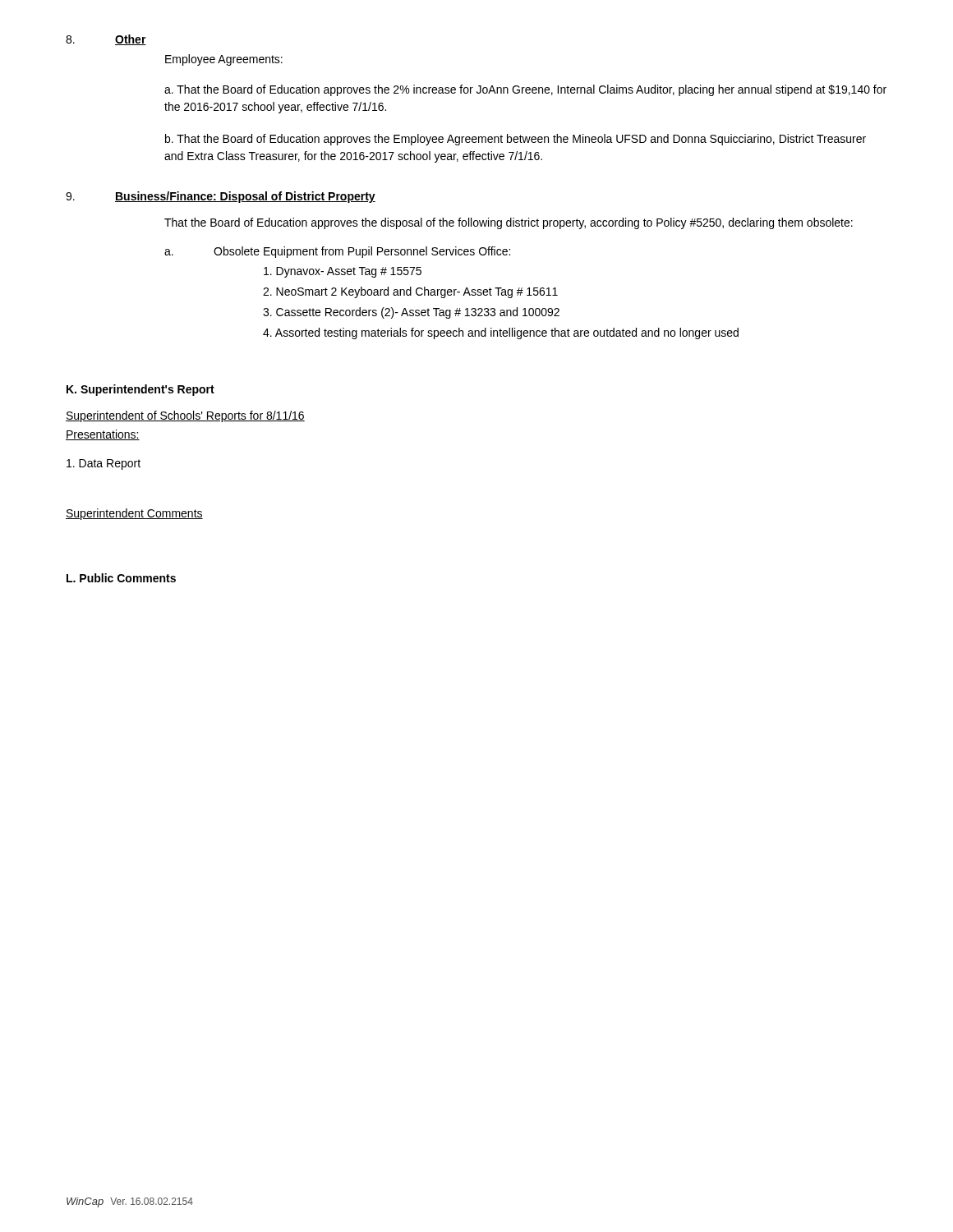Click the passage that begins "2. NeoSmart 2 Keyboard and"
The height and width of the screenshot is (1232, 953).
411,292
